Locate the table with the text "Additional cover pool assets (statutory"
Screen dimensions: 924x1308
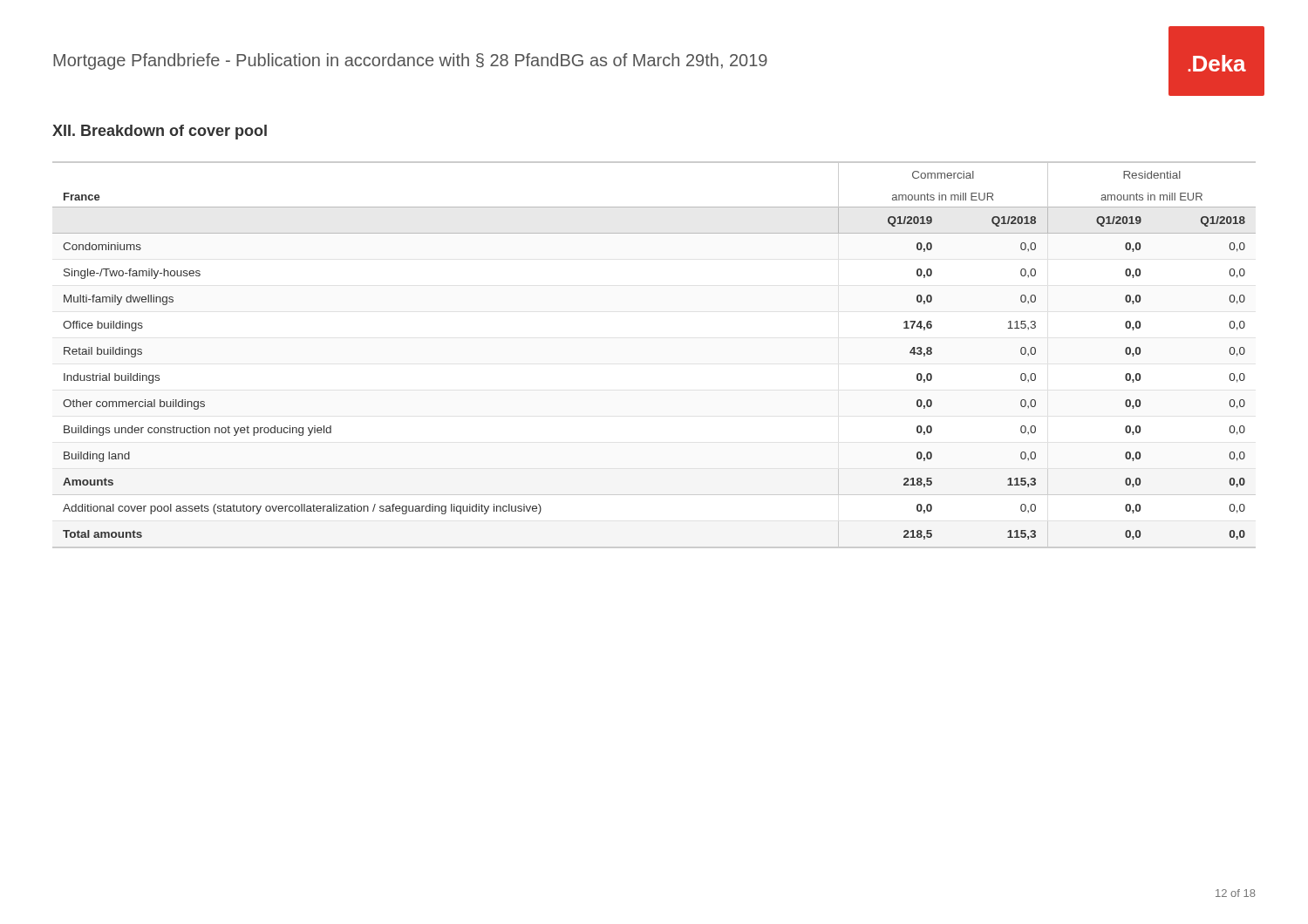(x=654, y=355)
